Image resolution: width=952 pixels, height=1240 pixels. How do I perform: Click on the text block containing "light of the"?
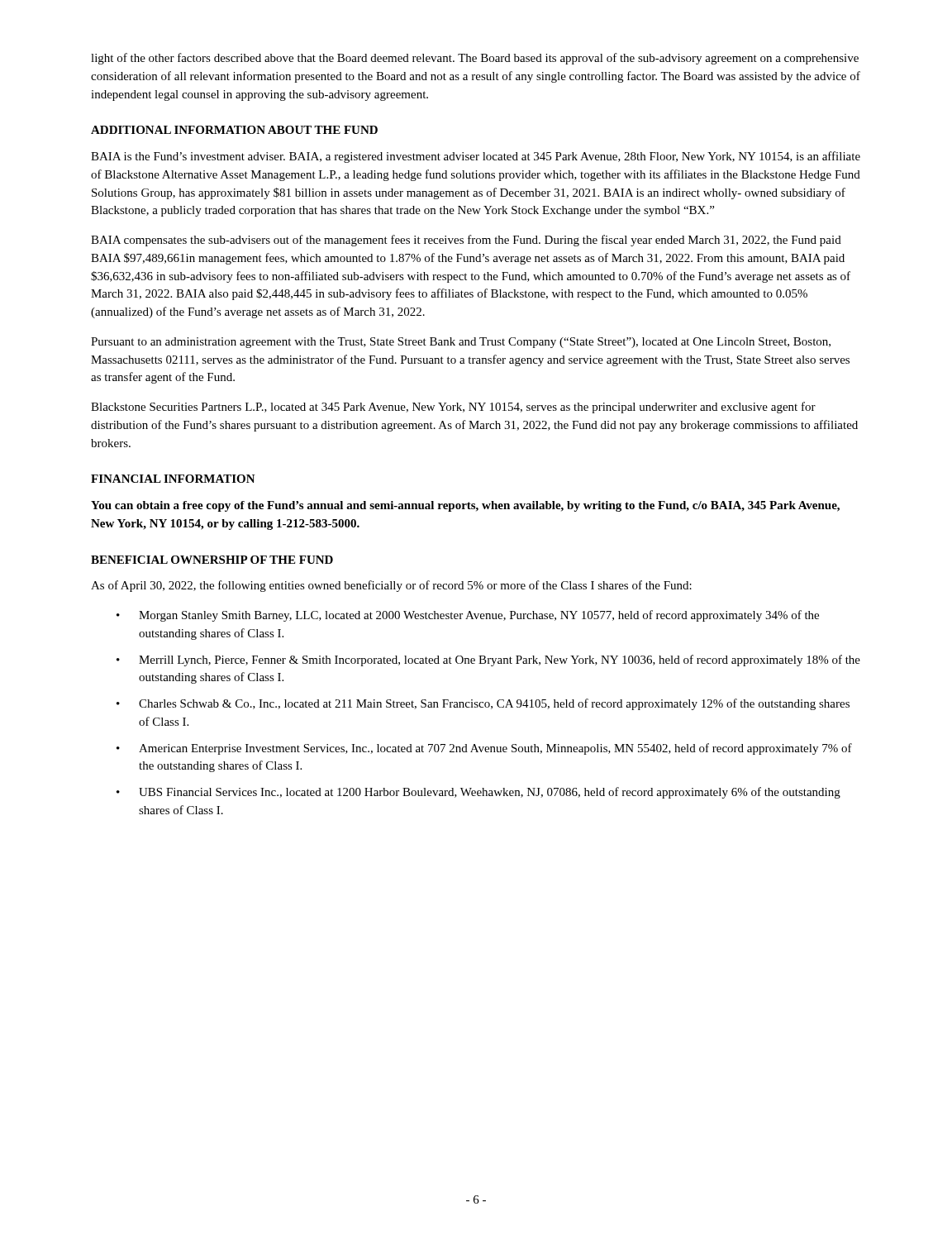point(475,76)
